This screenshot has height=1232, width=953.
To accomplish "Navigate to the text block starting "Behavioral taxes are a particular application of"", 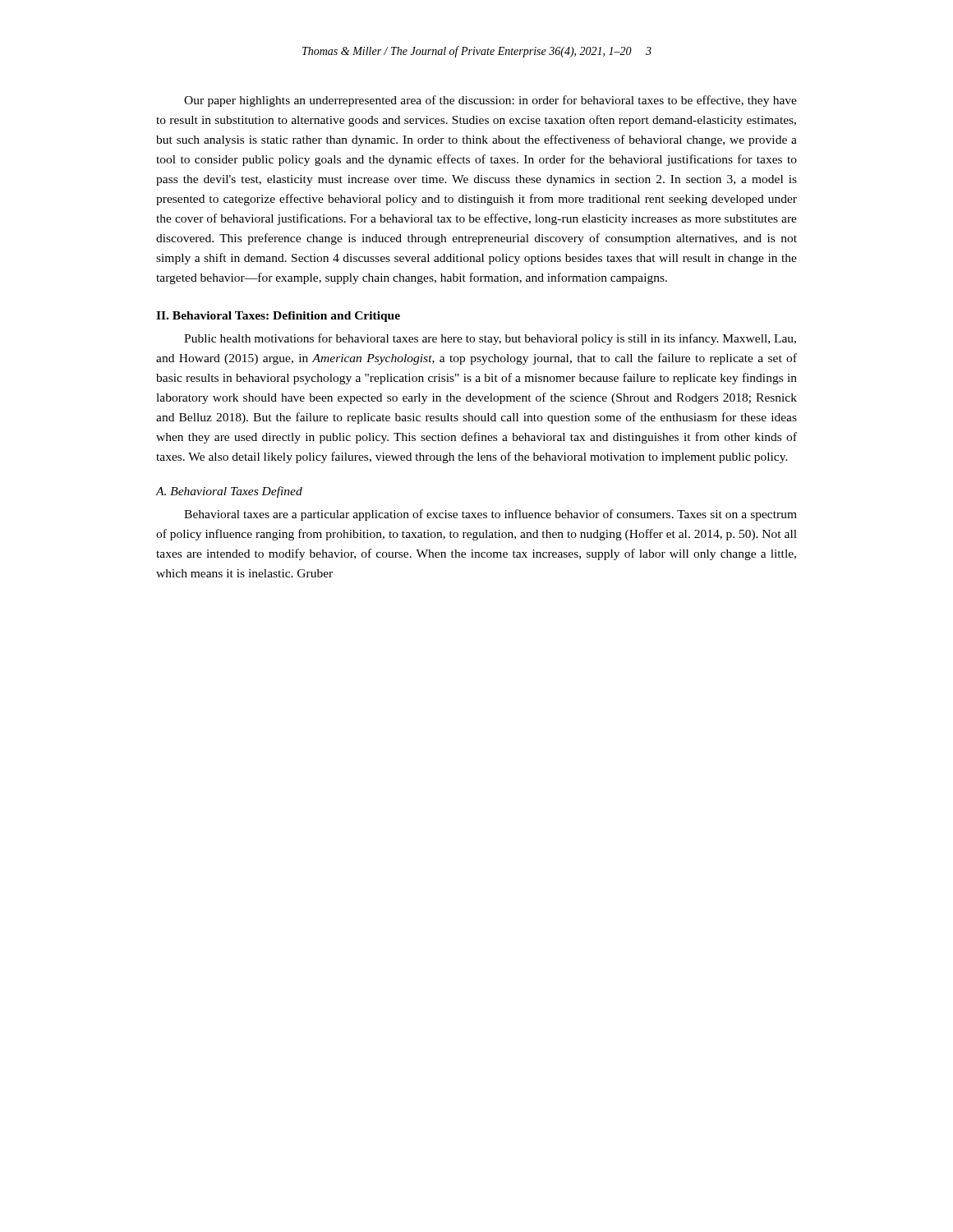I will click(476, 544).
